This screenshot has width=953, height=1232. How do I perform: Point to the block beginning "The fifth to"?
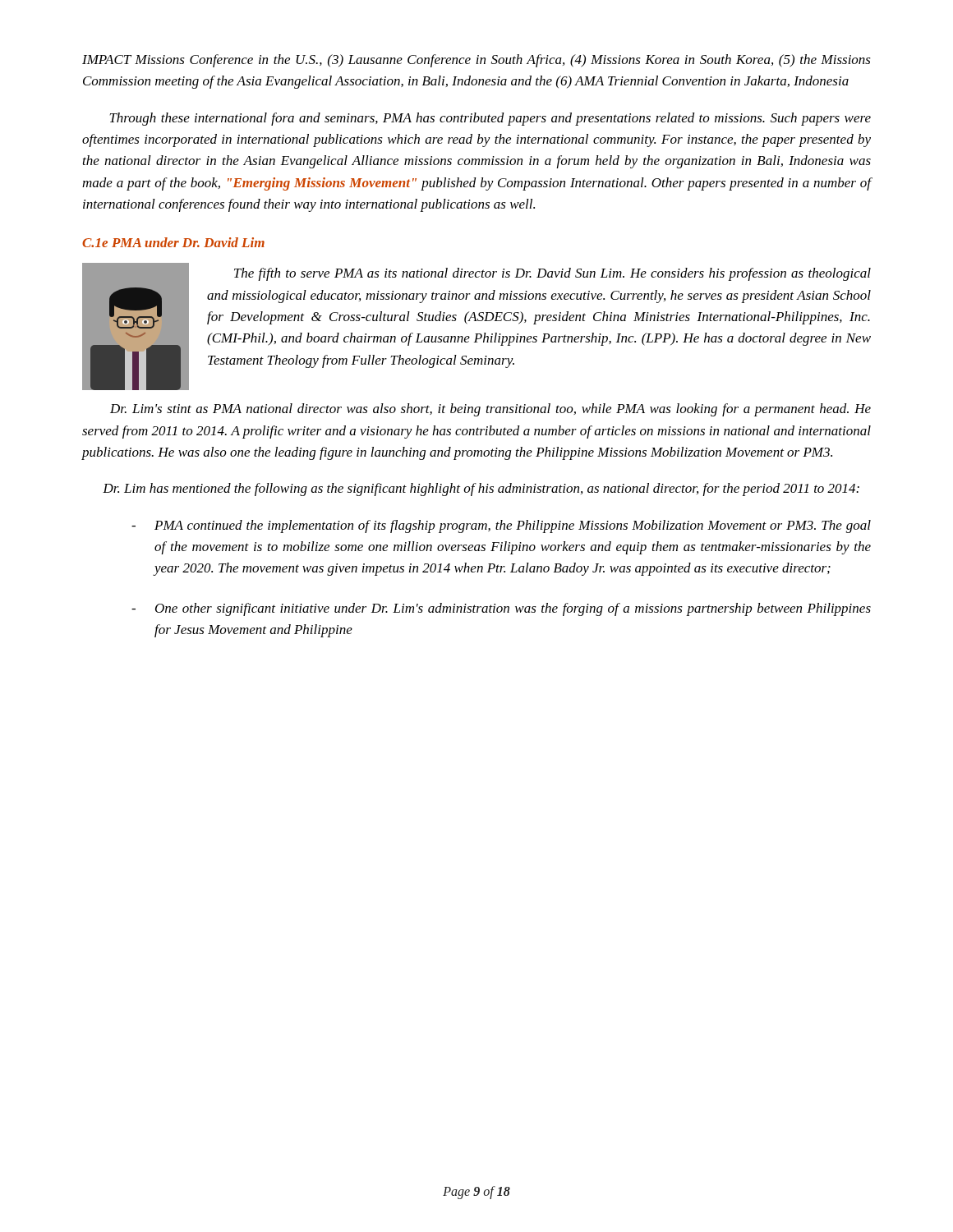pos(539,317)
